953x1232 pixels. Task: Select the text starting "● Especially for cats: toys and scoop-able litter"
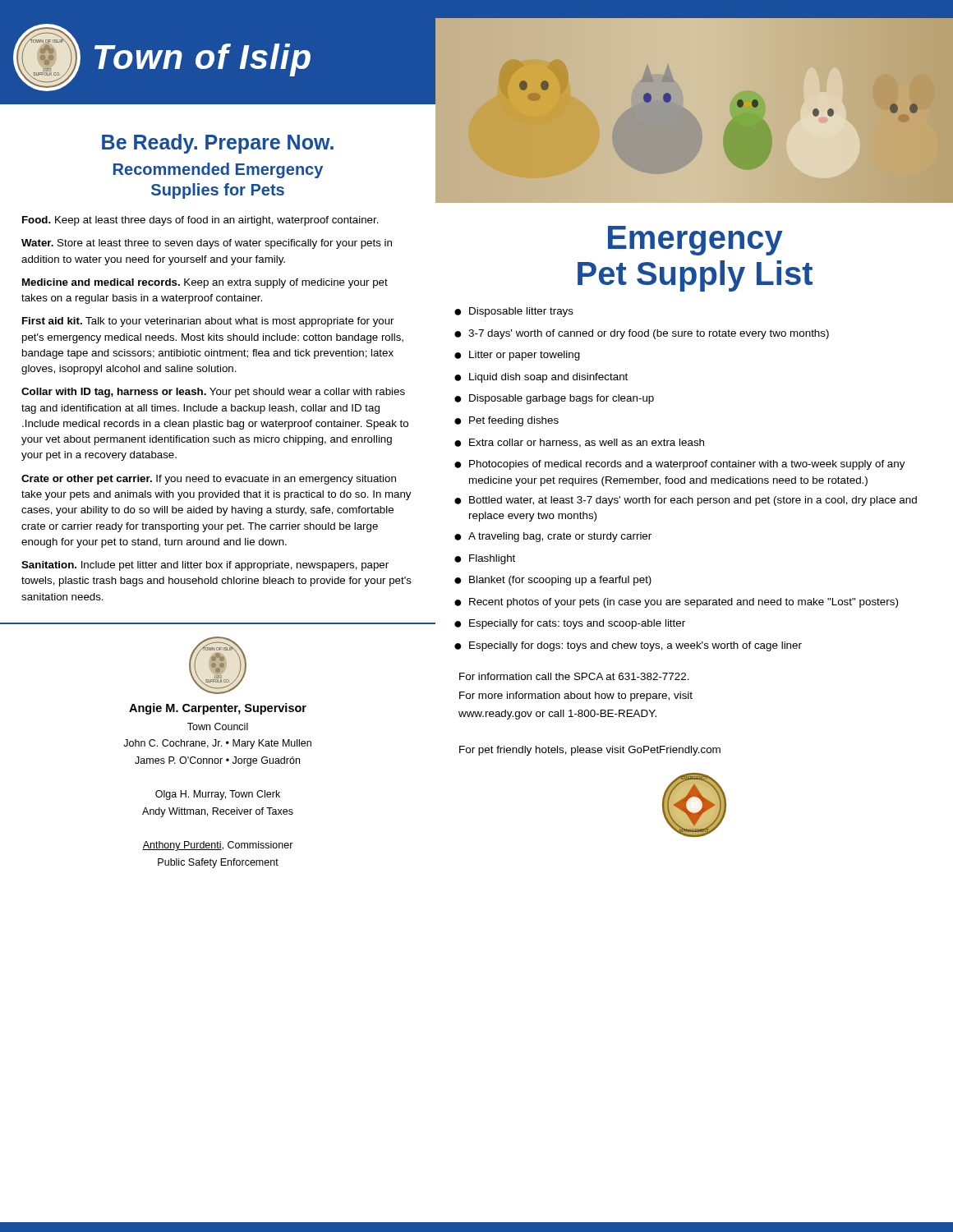(569, 624)
